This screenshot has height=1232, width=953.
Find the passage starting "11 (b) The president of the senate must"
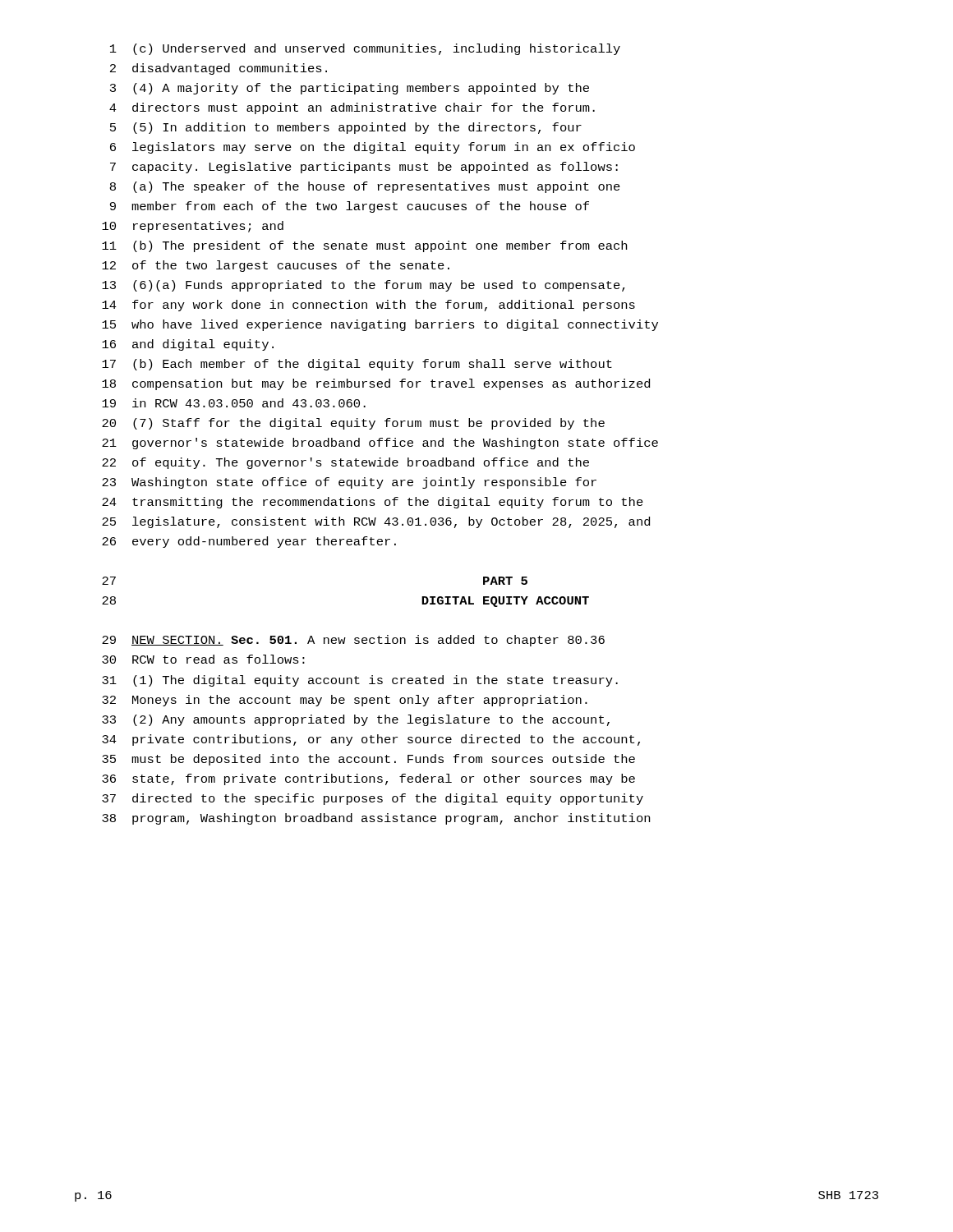tap(476, 256)
